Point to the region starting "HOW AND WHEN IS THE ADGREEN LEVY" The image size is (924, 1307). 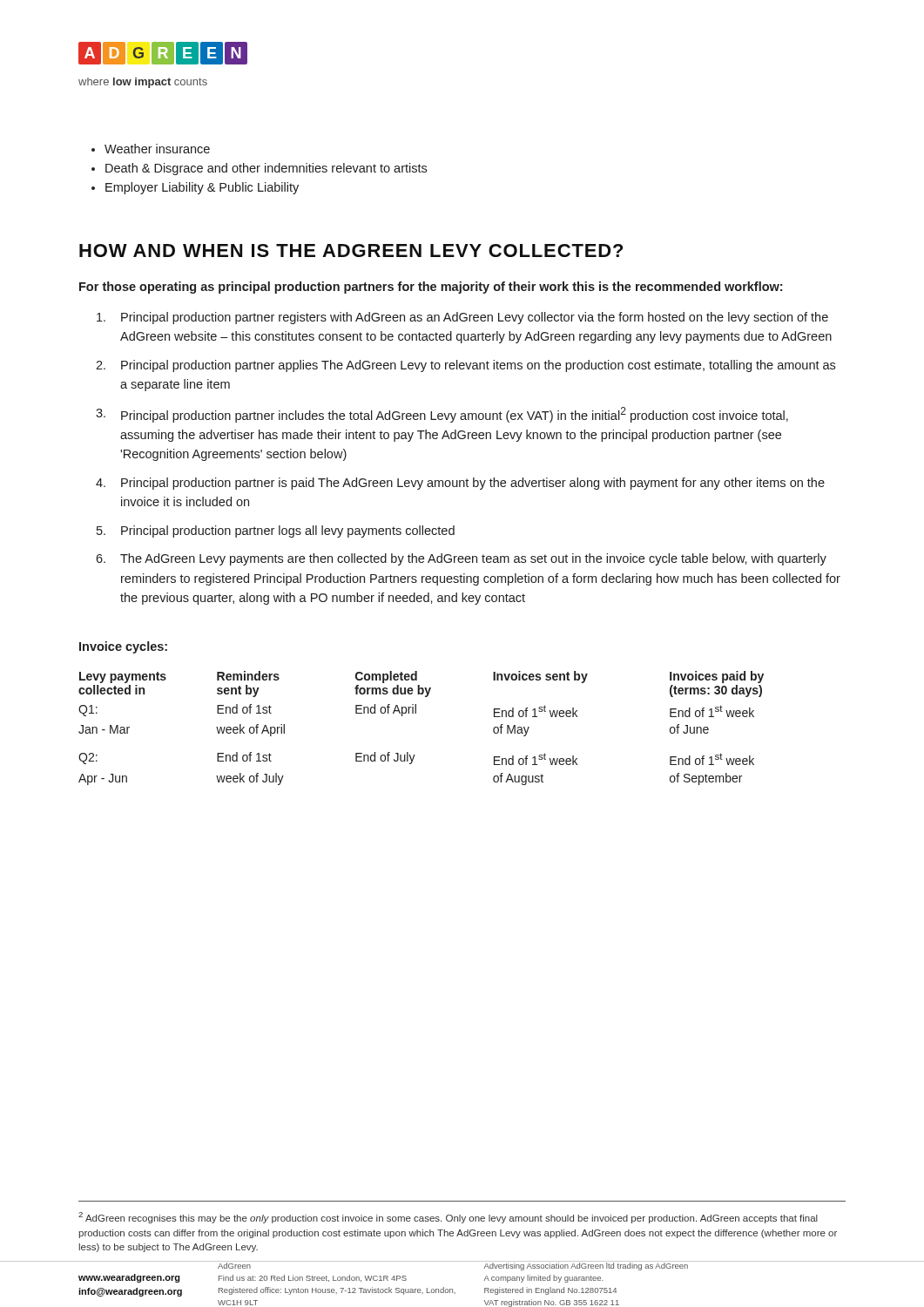(352, 250)
